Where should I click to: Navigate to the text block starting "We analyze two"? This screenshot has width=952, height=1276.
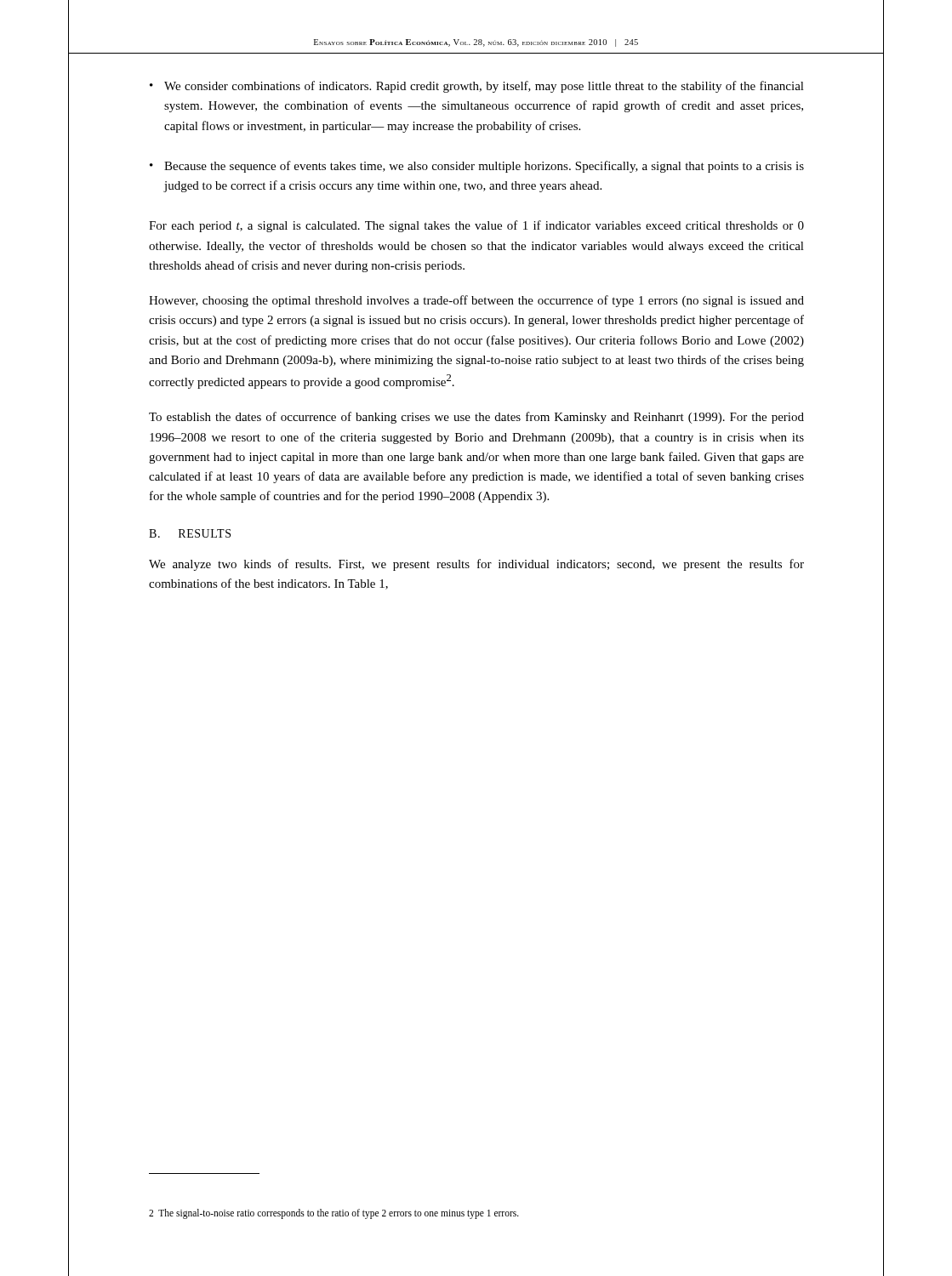tap(476, 573)
